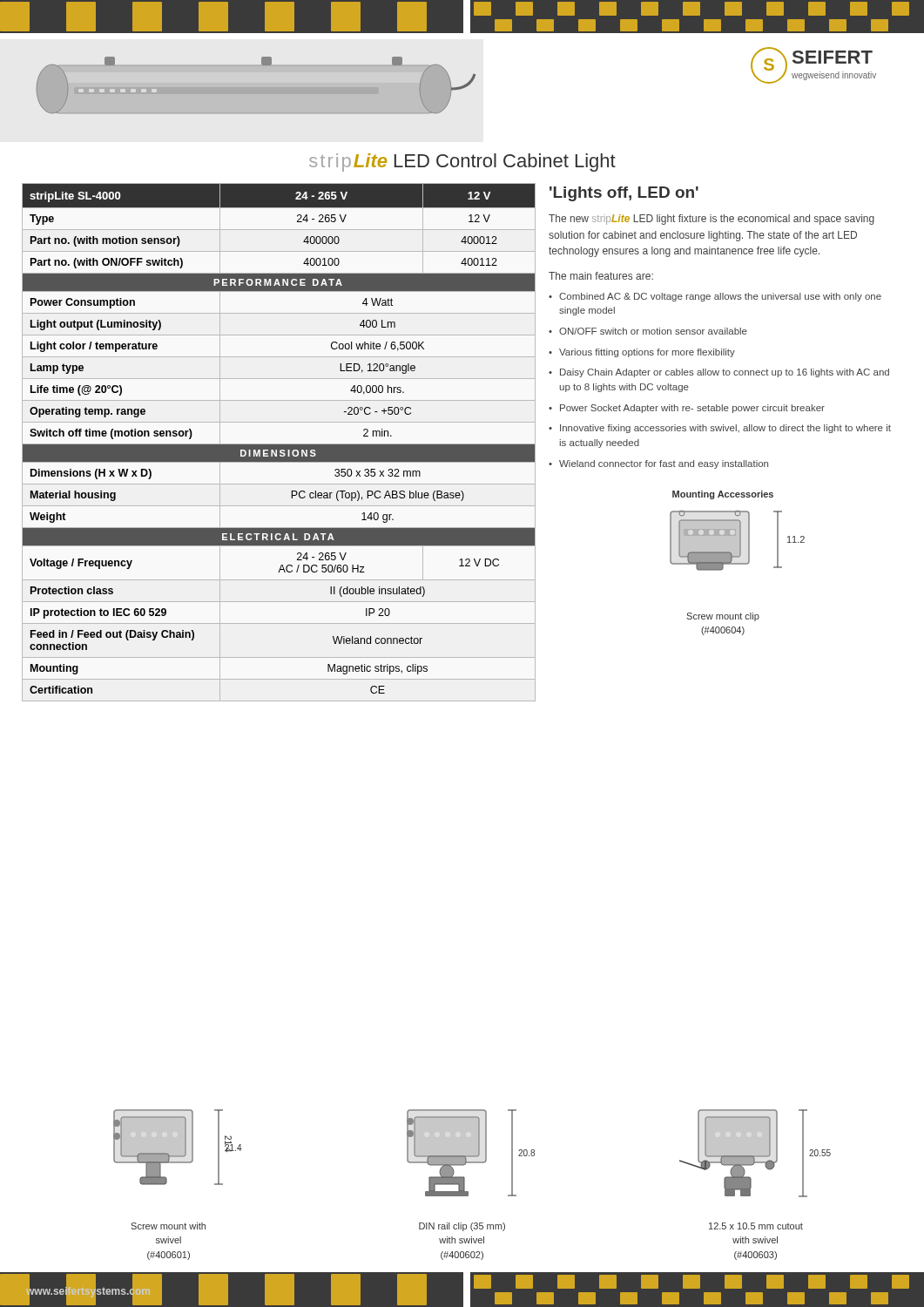Locate the text that reads "The main features are:"
Viewport: 924px width, 1307px height.
coord(601,276)
